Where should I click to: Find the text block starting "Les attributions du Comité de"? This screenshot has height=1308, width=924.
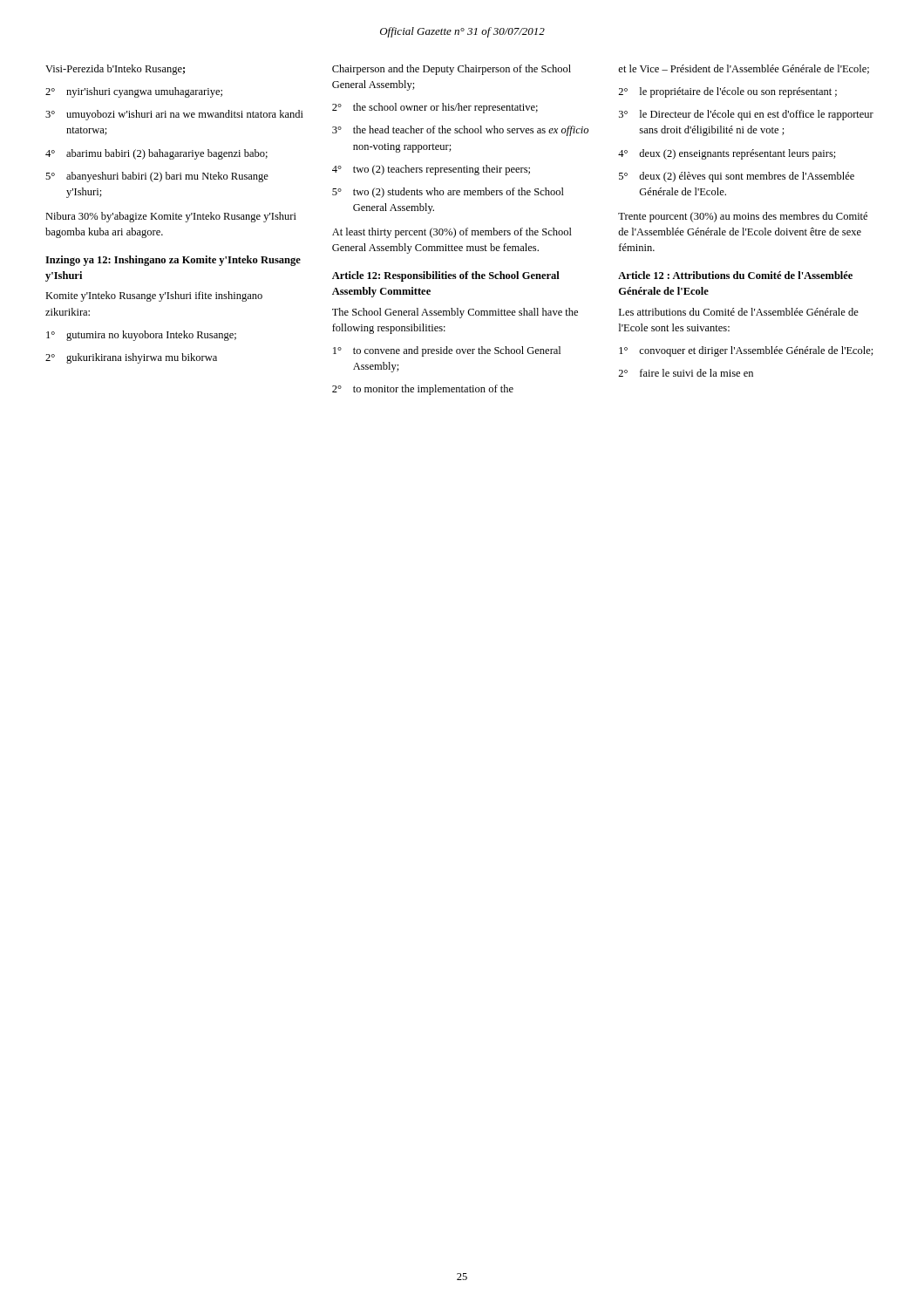point(738,320)
